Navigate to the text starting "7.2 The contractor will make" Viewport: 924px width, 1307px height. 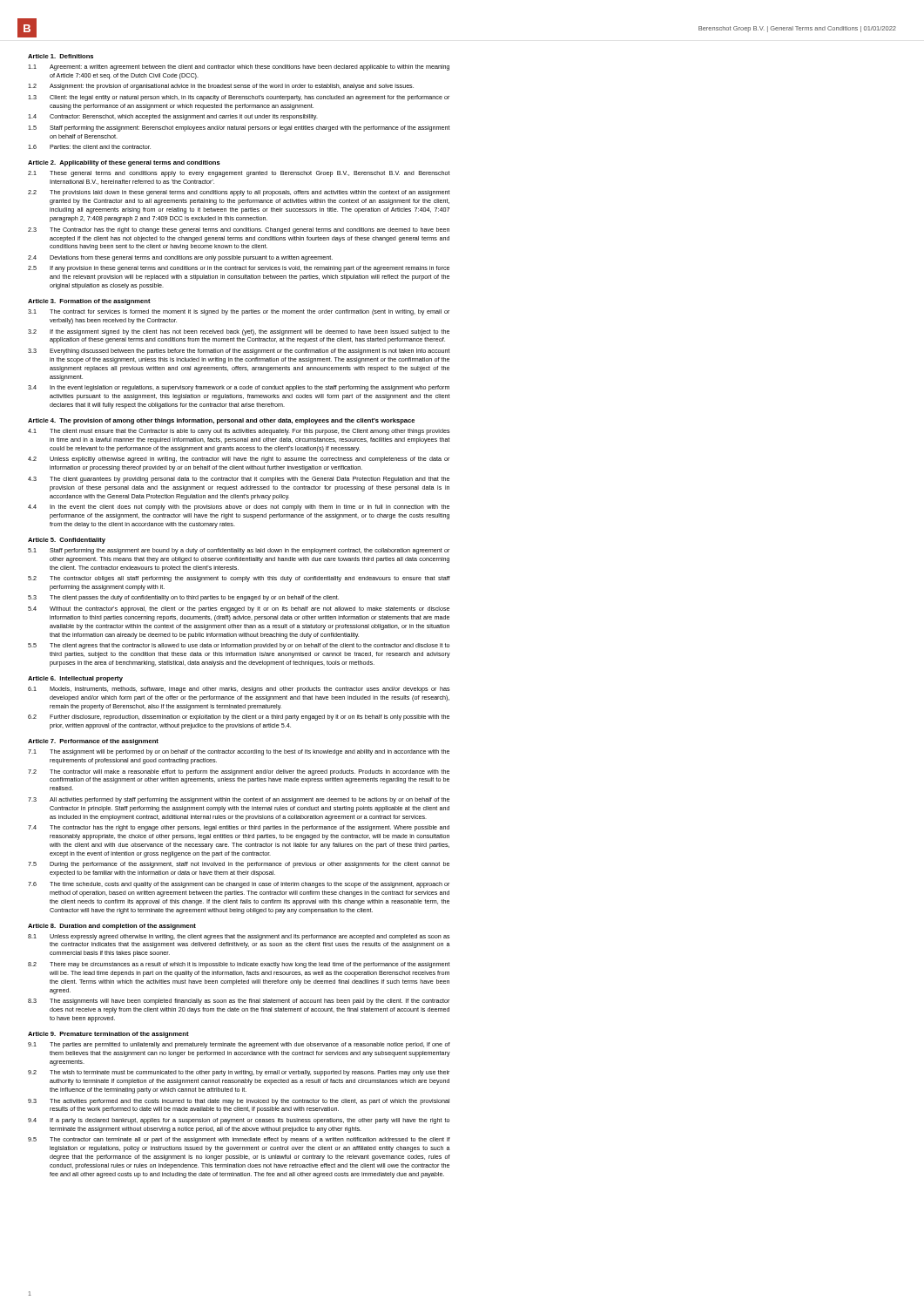(x=239, y=780)
